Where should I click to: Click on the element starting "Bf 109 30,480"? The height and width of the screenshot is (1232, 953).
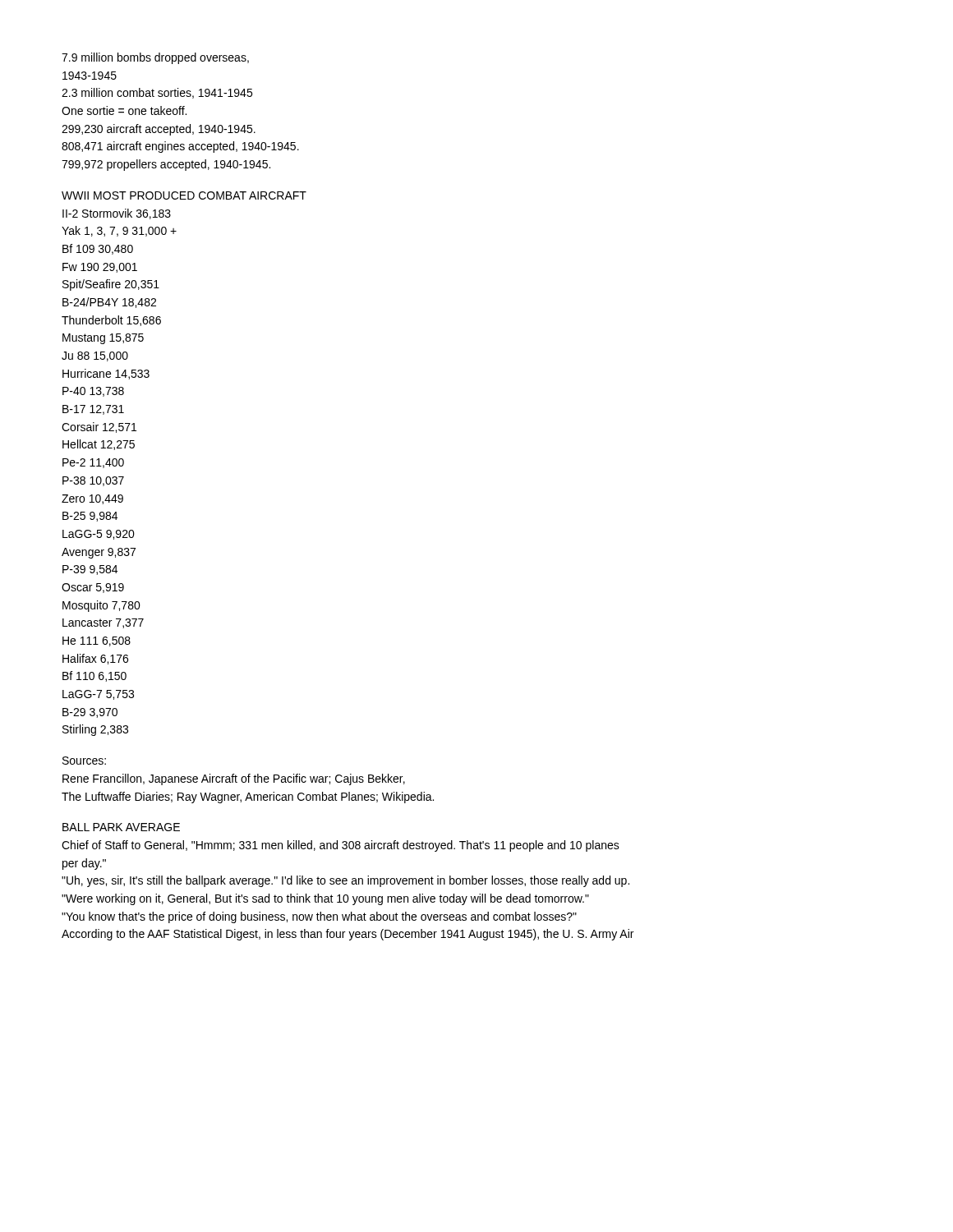pyautogui.click(x=97, y=249)
